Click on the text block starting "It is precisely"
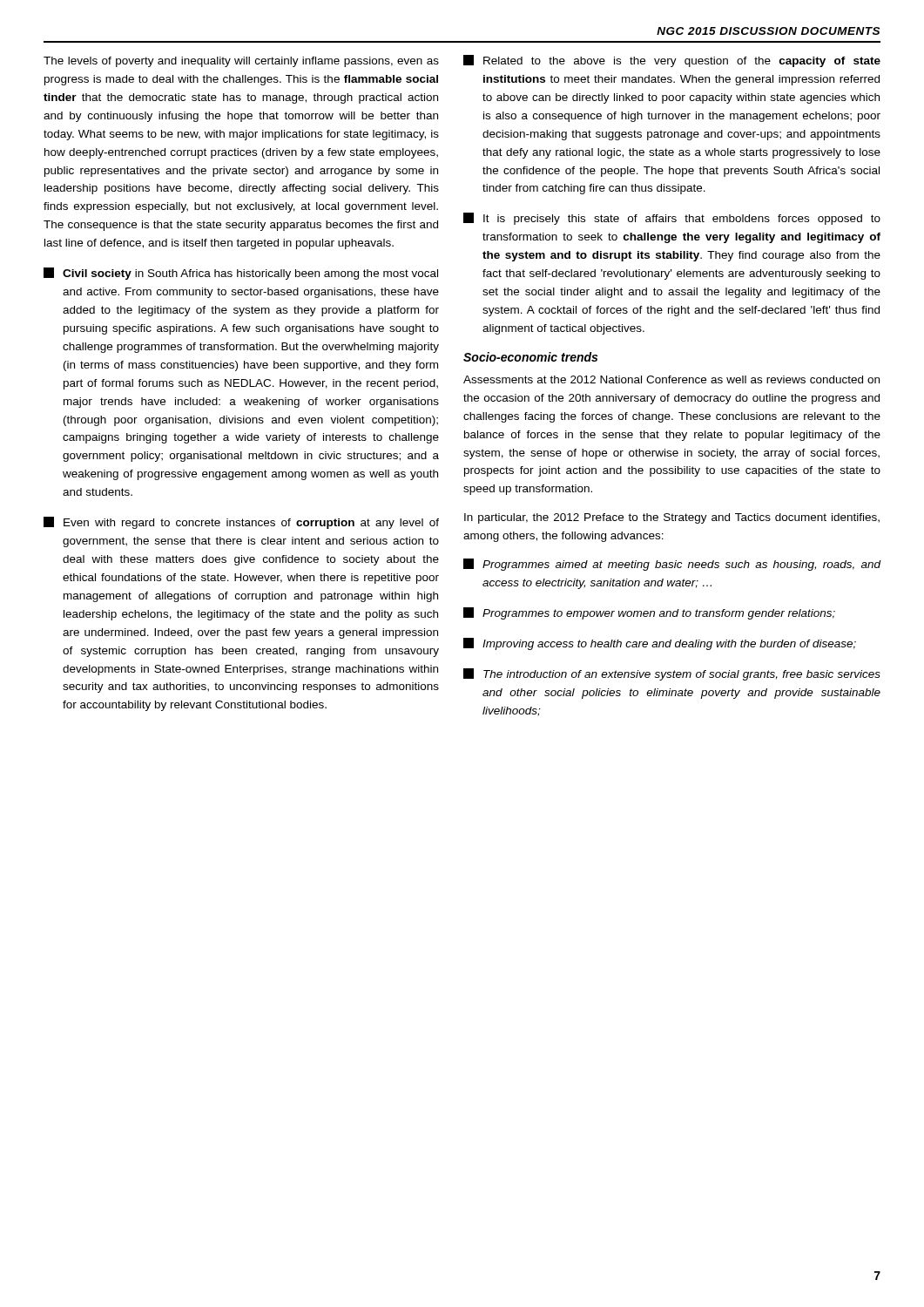The height and width of the screenshot is (1307, 924). click(x=672, y=274)
